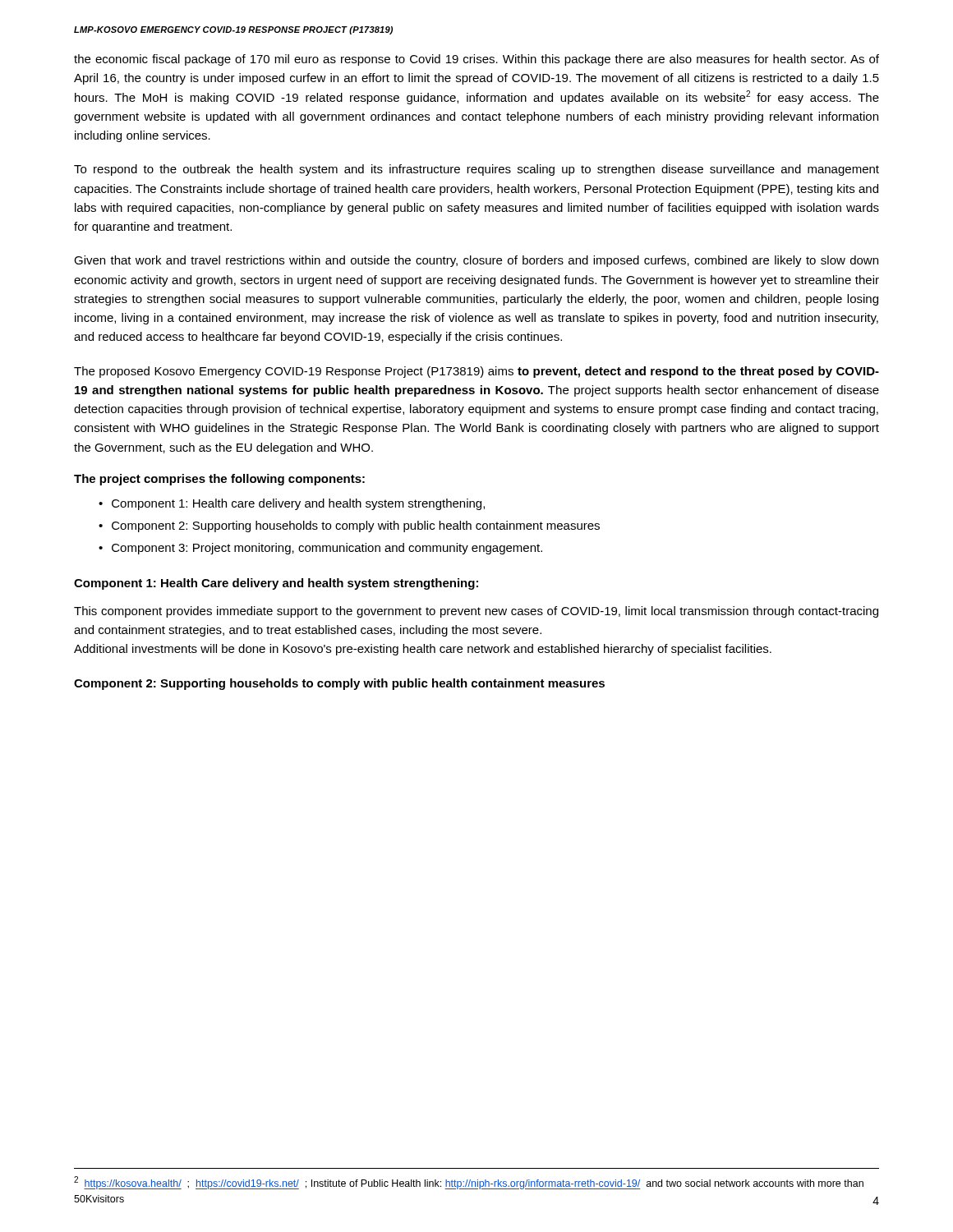953x1232 pixels.
Task: Locate the list item that says "Component 2: Supporting households to"
Action: point(356,525)
